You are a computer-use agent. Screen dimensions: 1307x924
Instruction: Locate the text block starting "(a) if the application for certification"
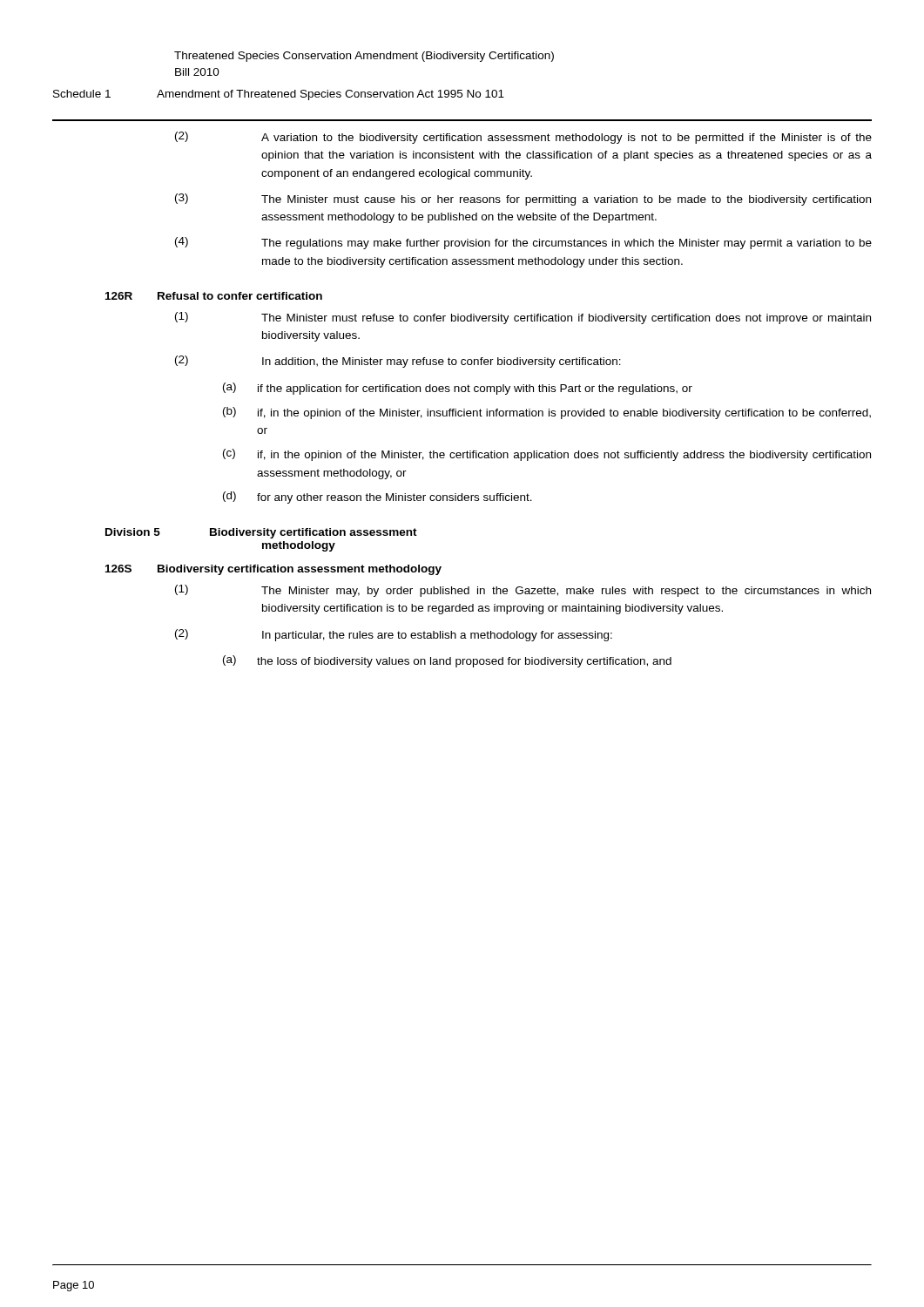pos(462,388)
